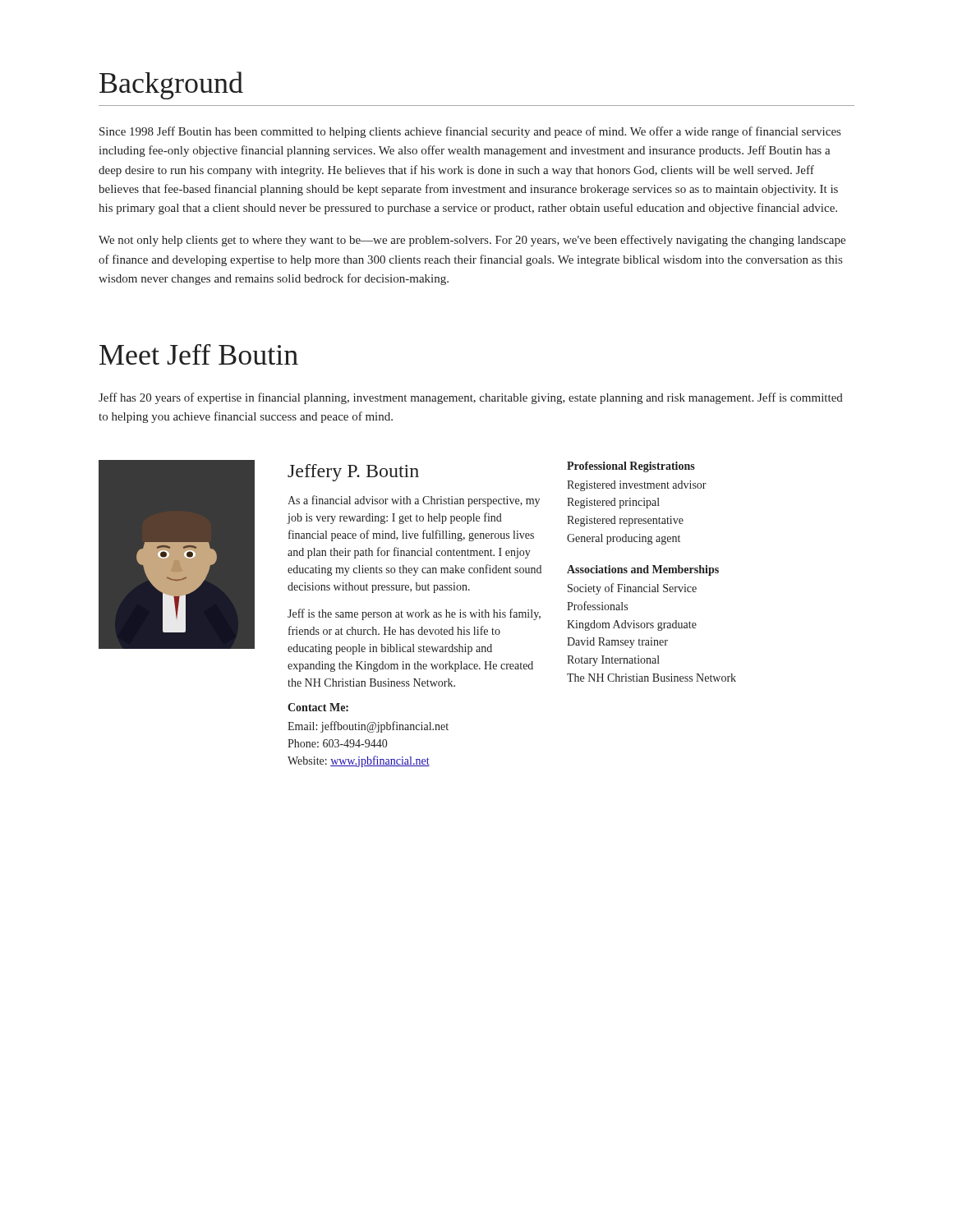Point to the block beginning "Professional Registrations Registered investment"
Viewport: 953px width, 1232px height.
point(711,573)
